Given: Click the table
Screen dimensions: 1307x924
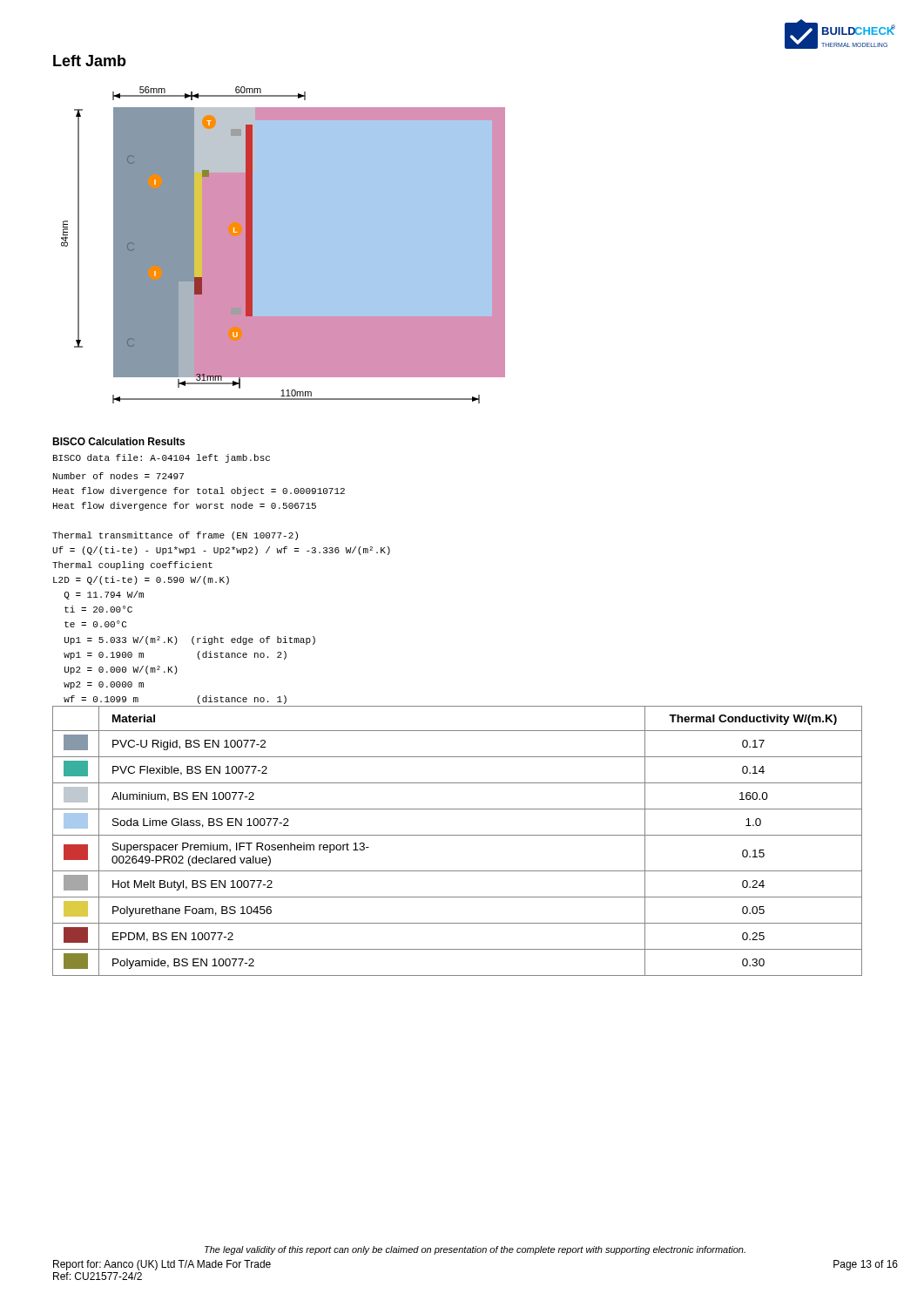Looking at the screenshot, I should [457, 841].
